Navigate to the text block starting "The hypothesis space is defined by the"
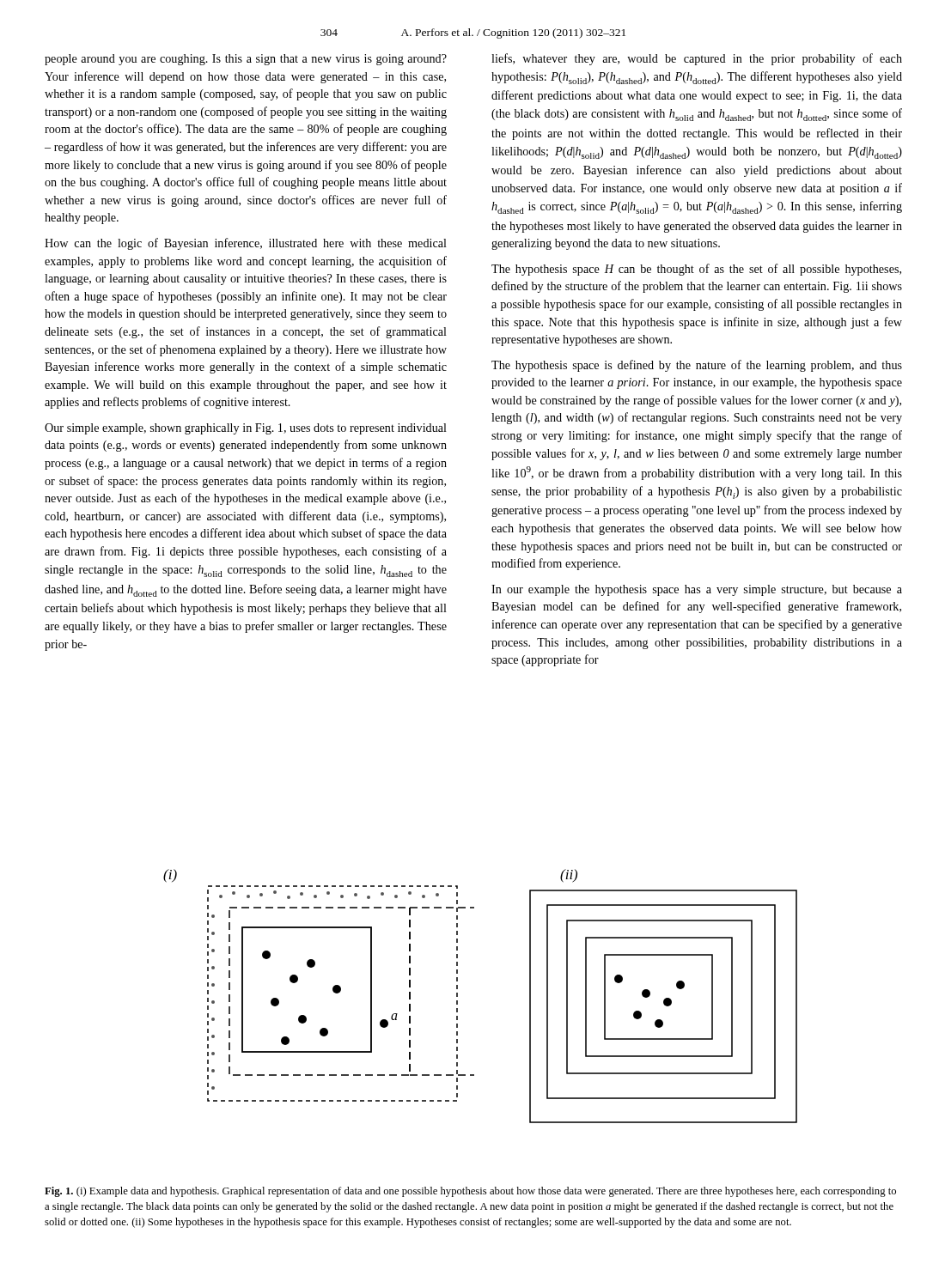The width and height of the screenshot is (945, 1288). pyautogui.click(x=697, y=464)
